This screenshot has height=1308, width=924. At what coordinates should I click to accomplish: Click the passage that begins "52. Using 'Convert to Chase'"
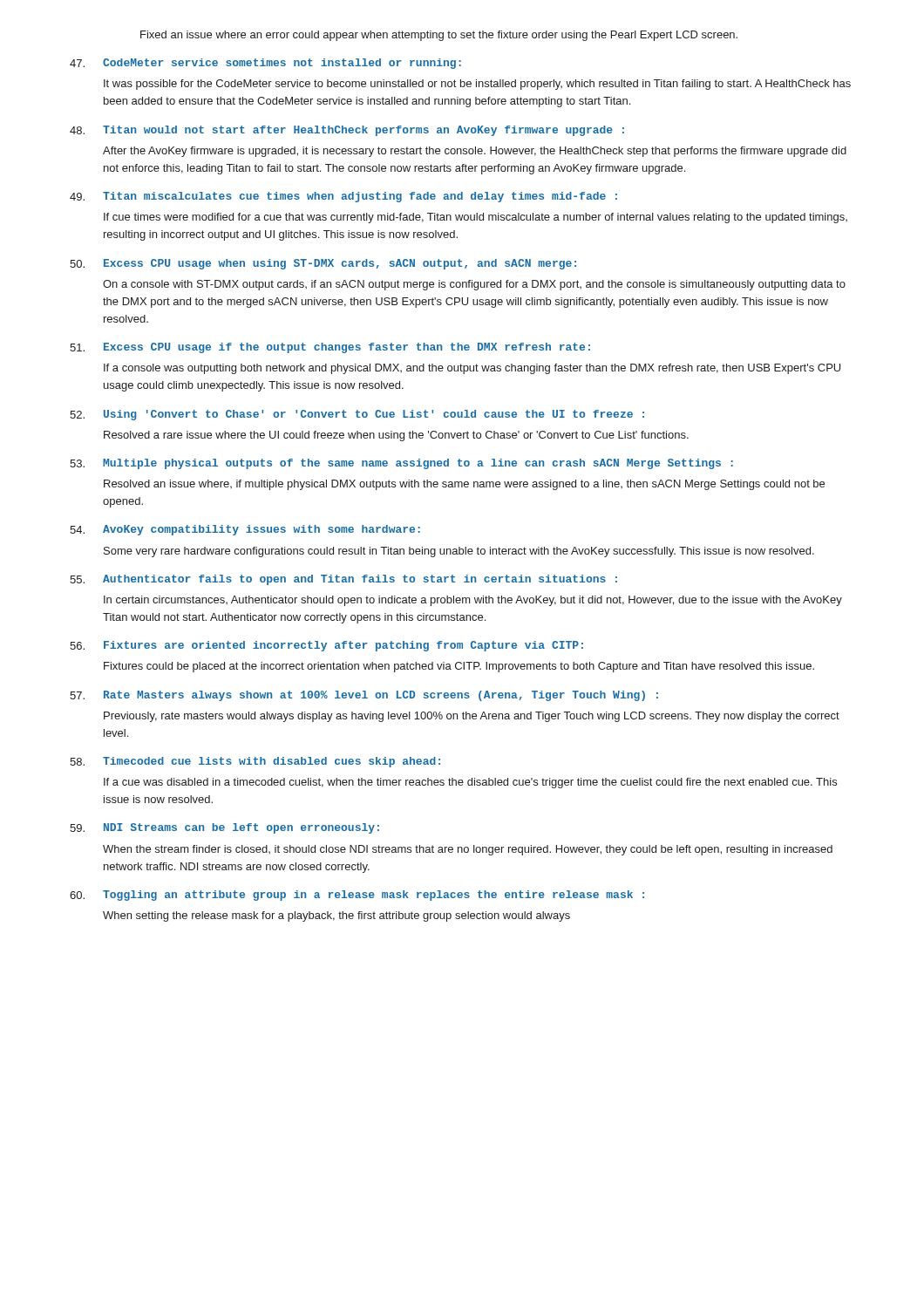tap(462, 425)
